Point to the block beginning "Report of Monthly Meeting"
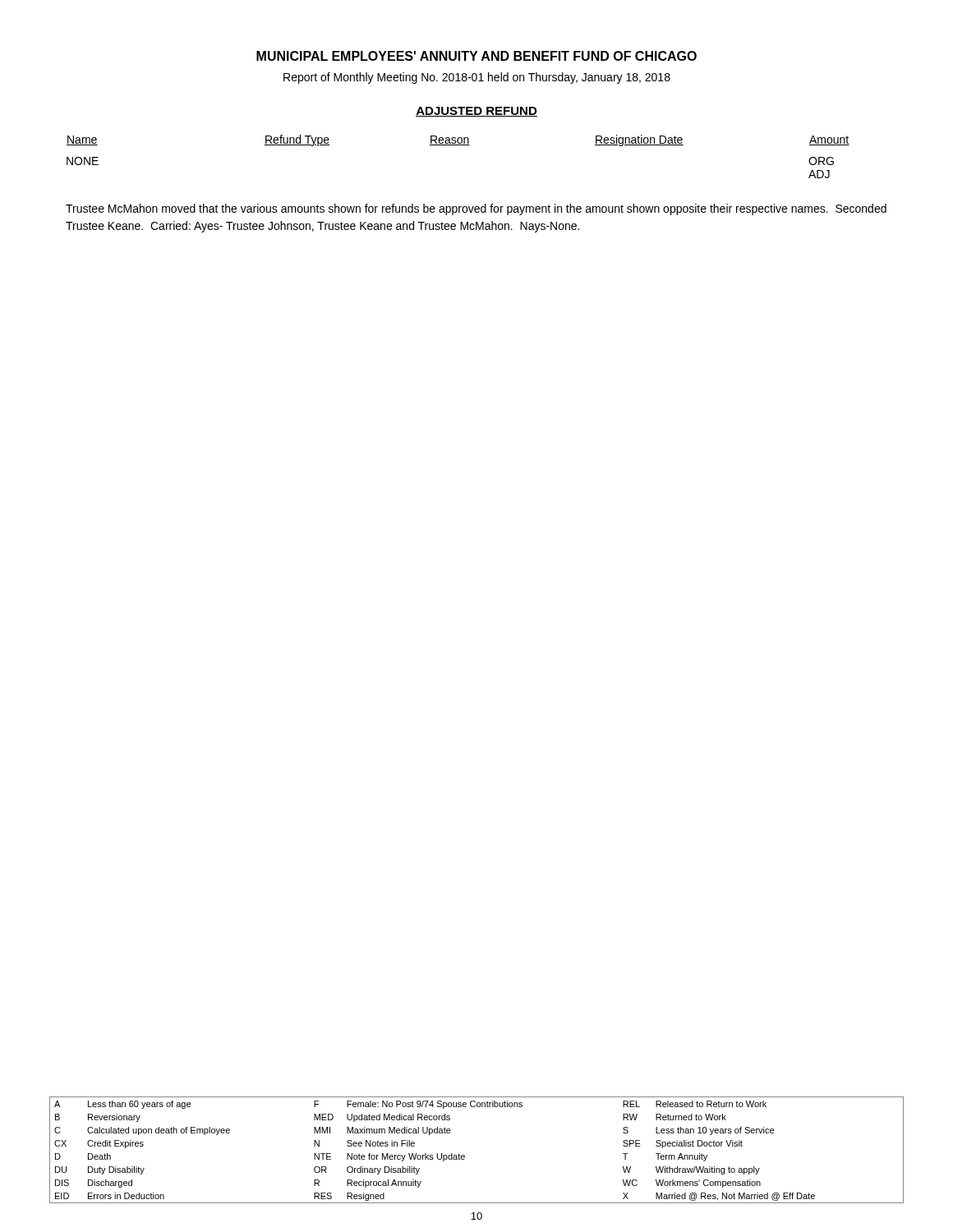 click(476, 77)
